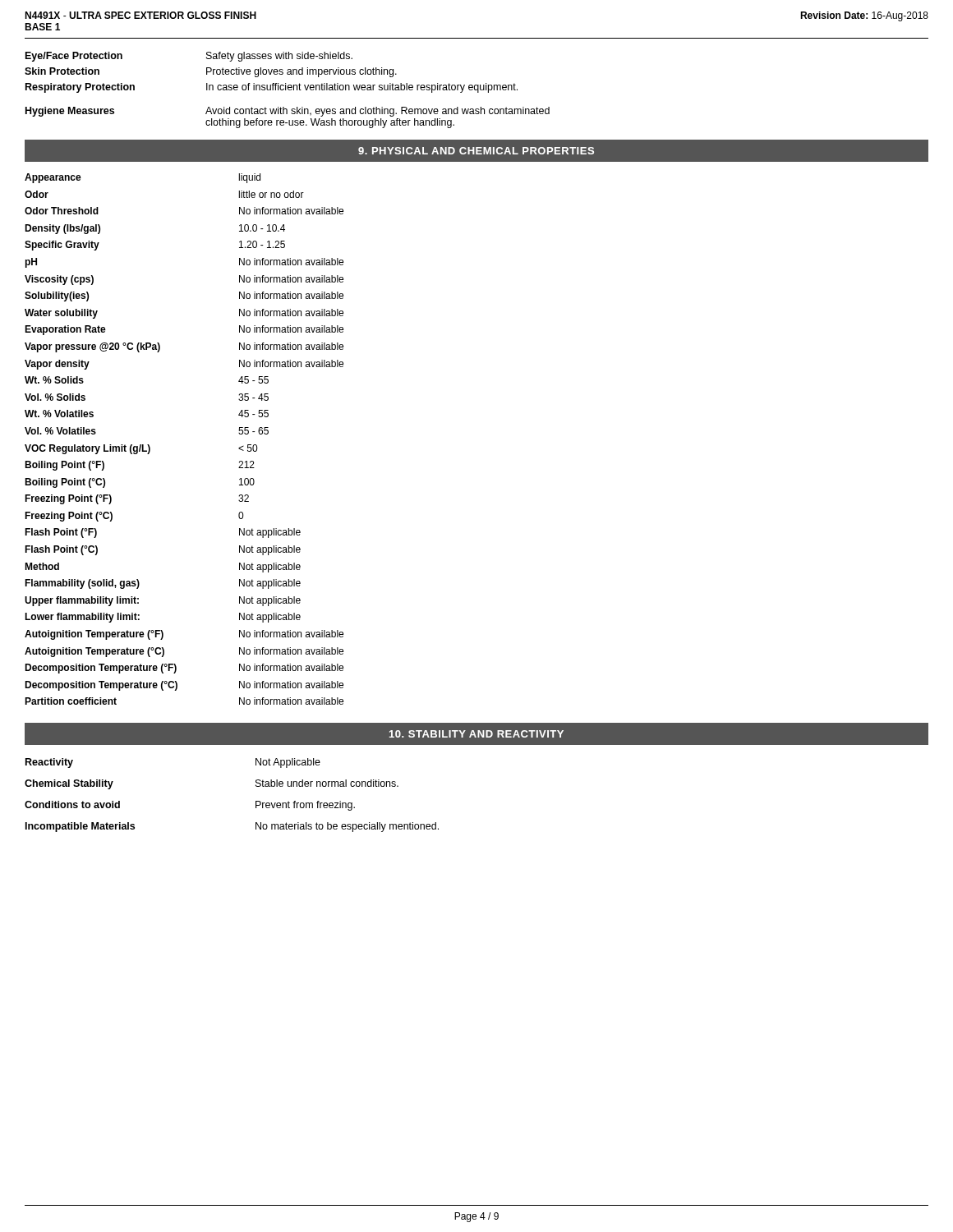Locate the block of text that opens with "Reactivity Not Applicable Chemical Stability Stable under"

click(x=58, y=763)
